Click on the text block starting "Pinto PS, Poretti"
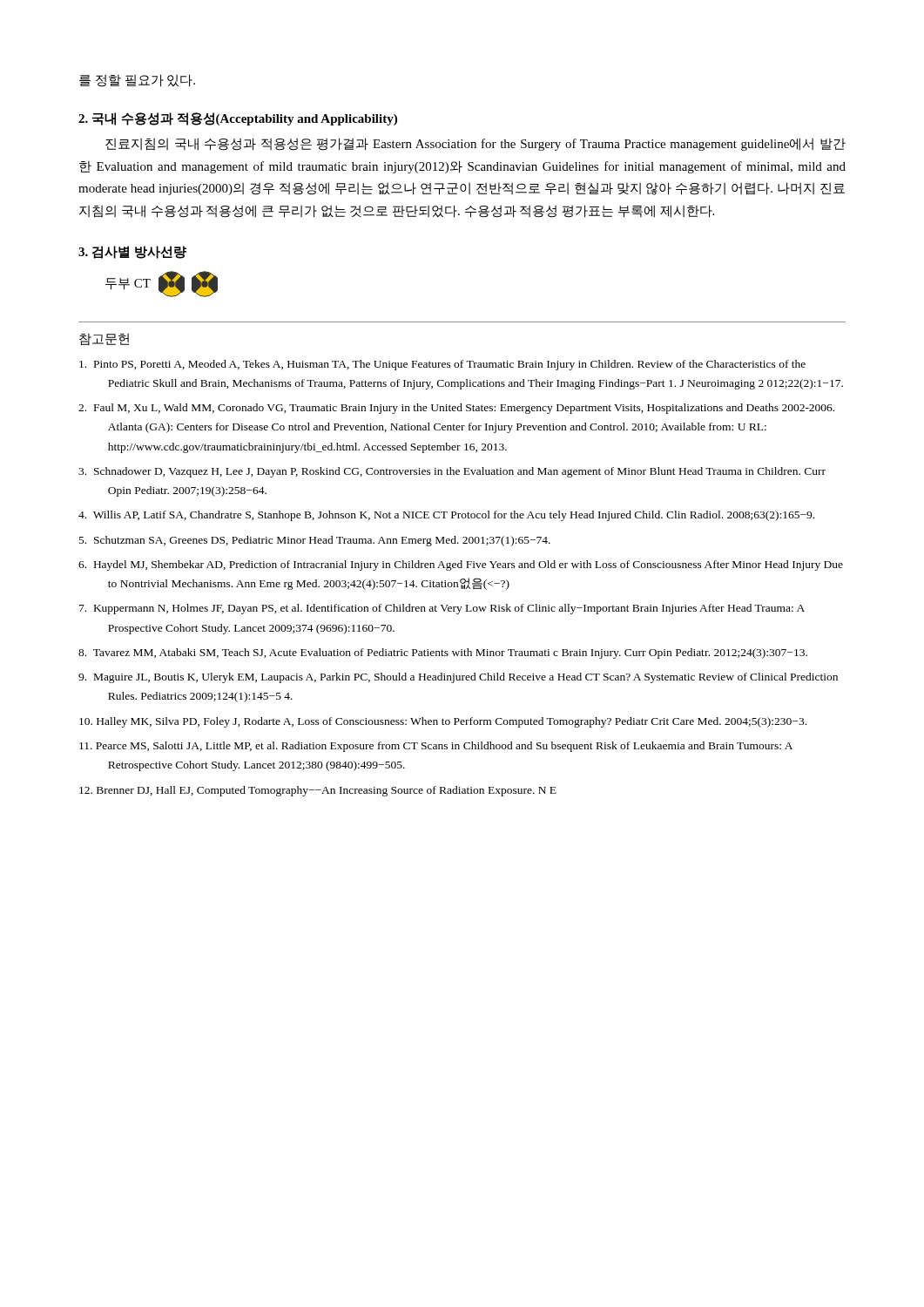Image resolution: width=924 pixels, height=1307 pixels. 461,373
